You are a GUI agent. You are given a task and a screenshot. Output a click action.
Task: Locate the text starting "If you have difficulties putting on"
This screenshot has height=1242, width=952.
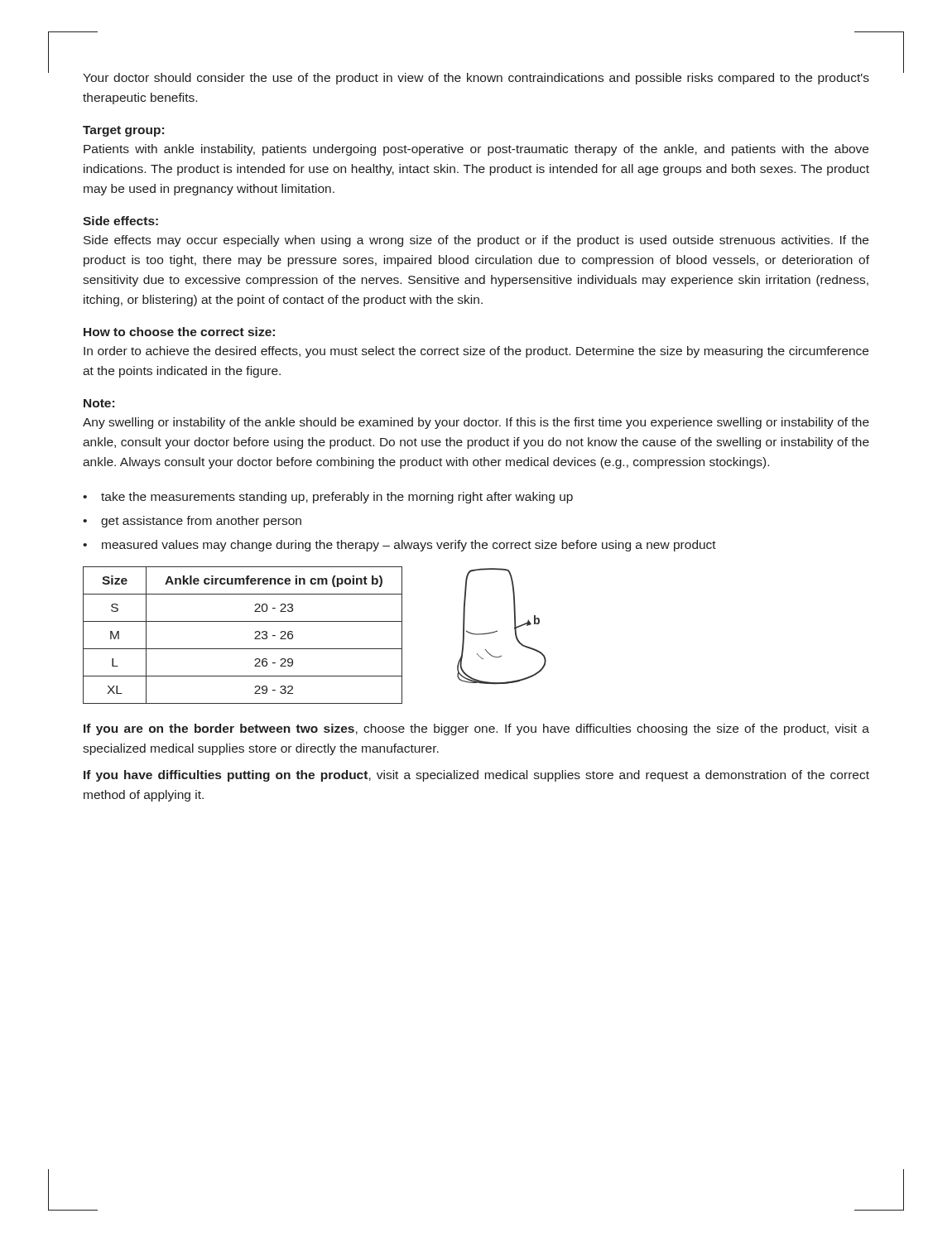[476, 785]
